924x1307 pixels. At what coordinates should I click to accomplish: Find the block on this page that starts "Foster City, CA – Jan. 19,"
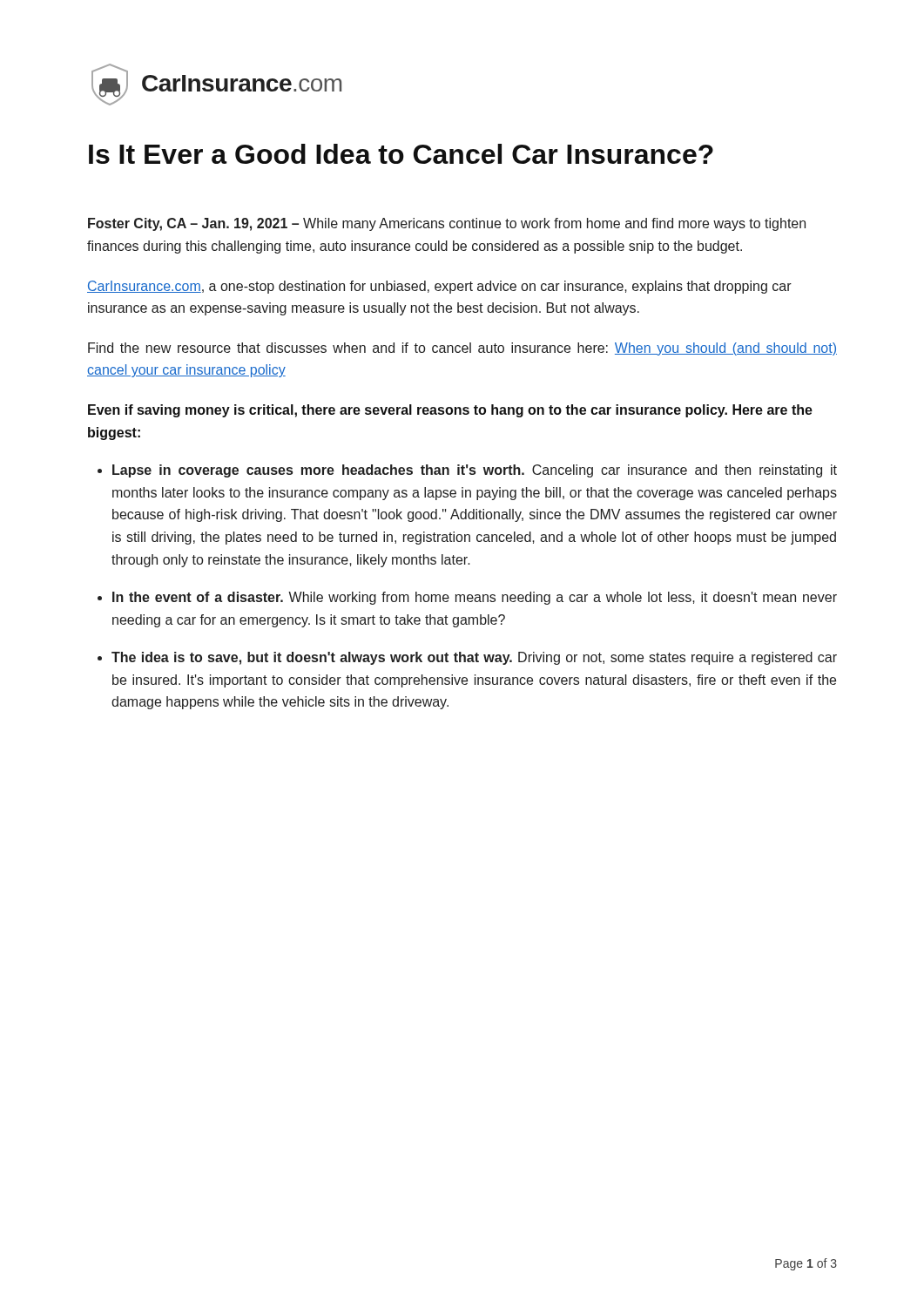coord(447,235)
